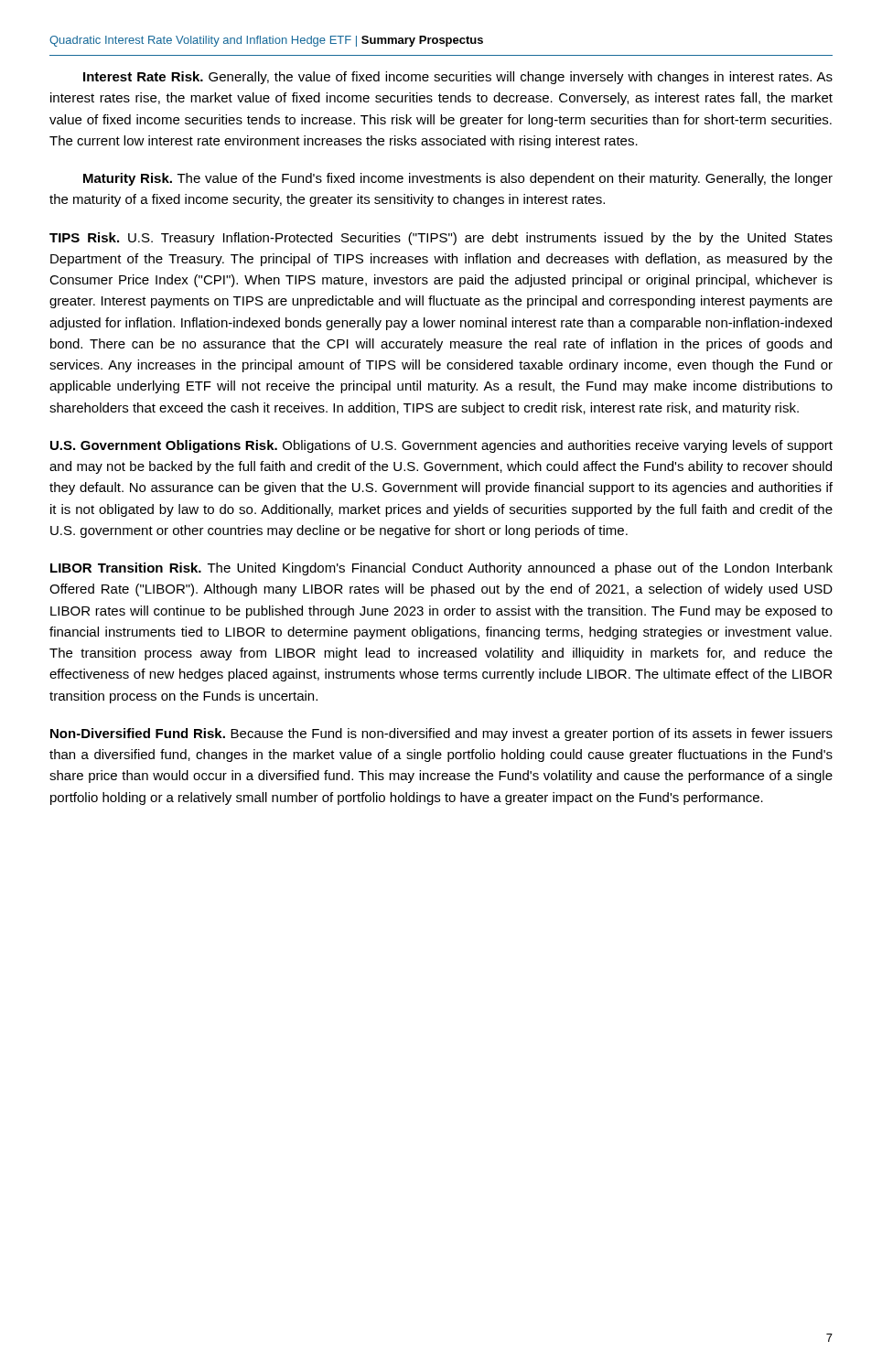Click on the element starting "Non-Diversified Fund Risk. Because"
Image resolution: width=882 pixels, height=1372 pixels.
(x=441, y=765)
